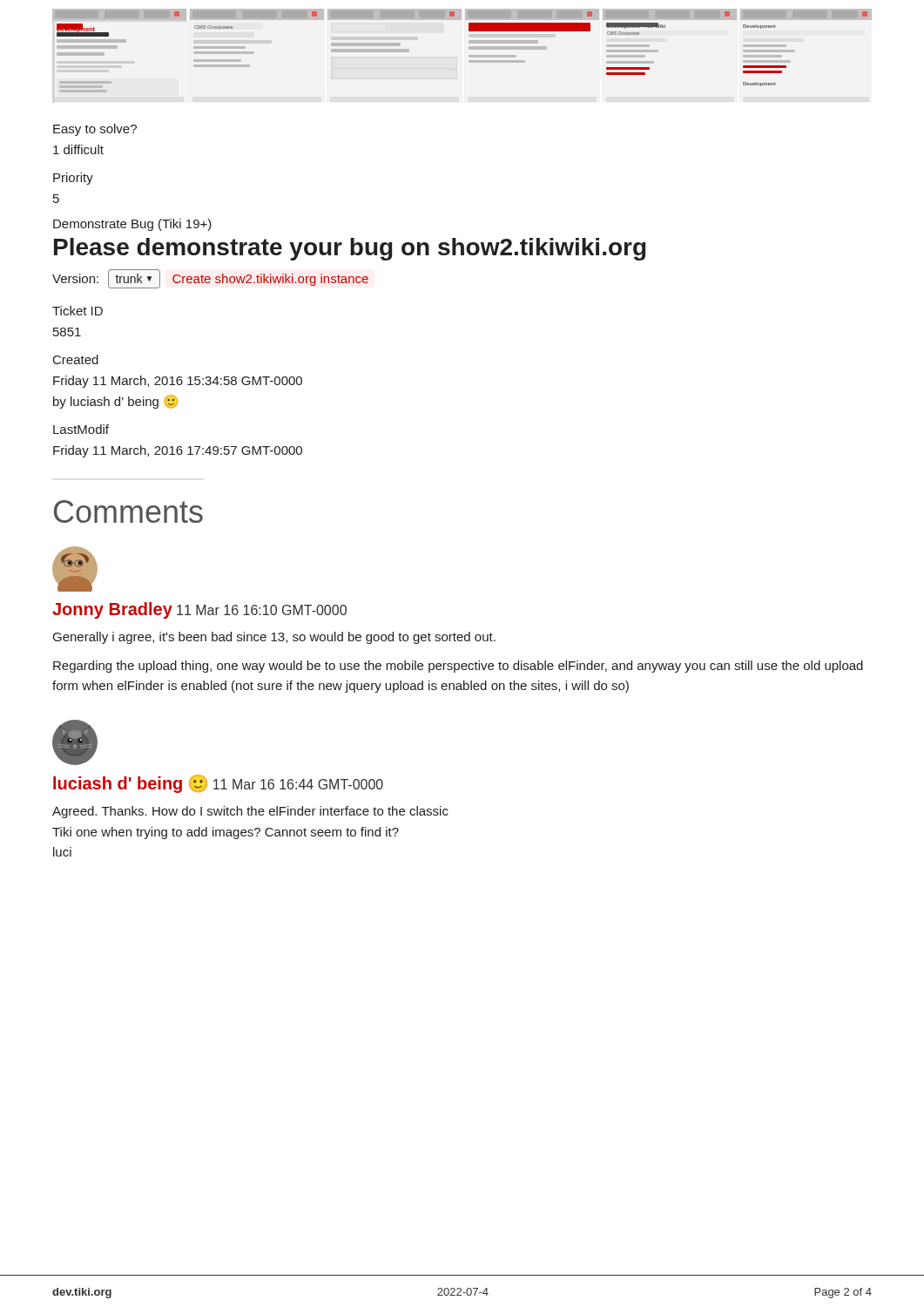This screenshot has width=924, height=1307.
Task: Find the screenshot
Action: [x=462, y=56]
